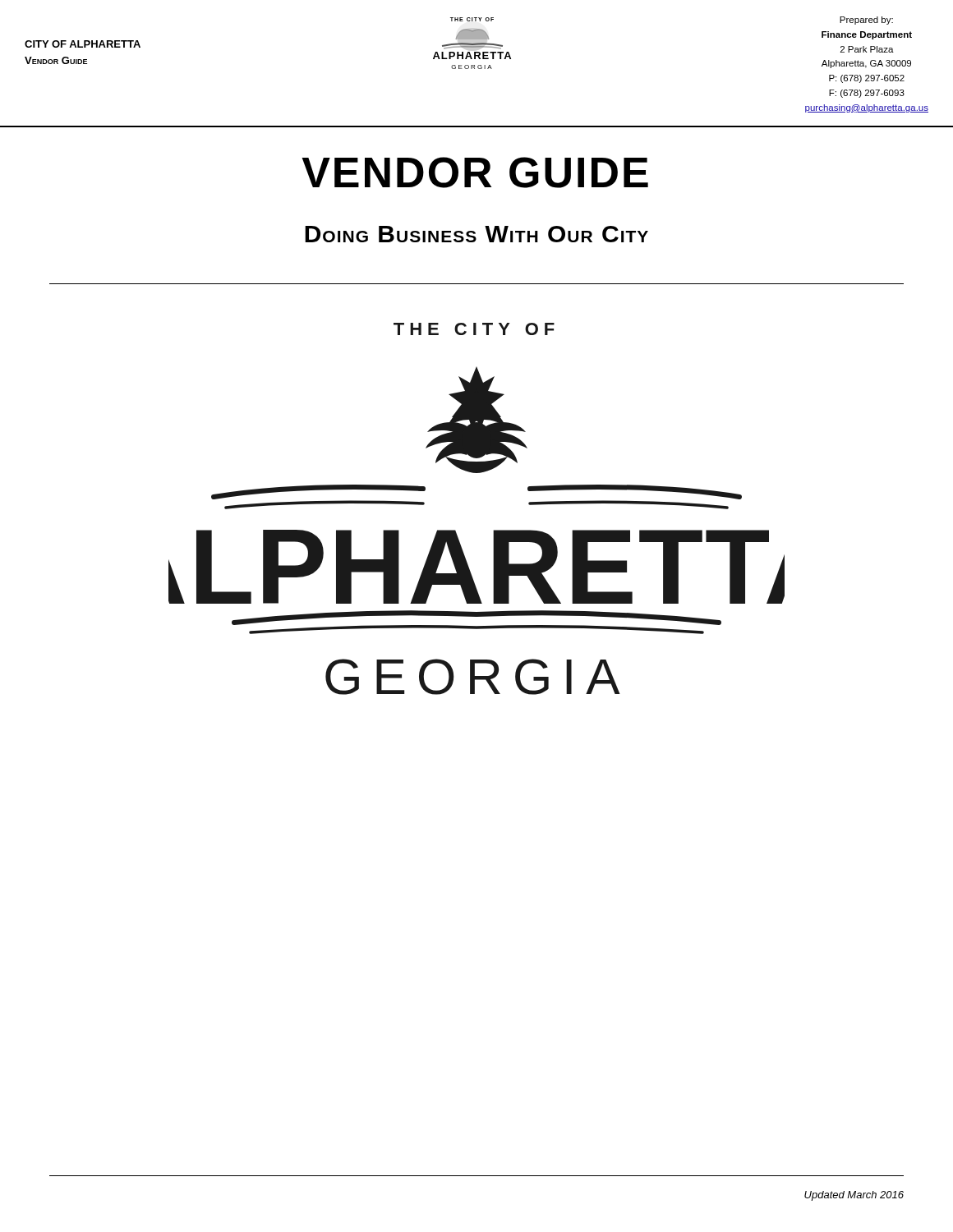Point to "VENDOR GUIDE"
This screenshot has height=1232, width=953.
pos(476,172)
